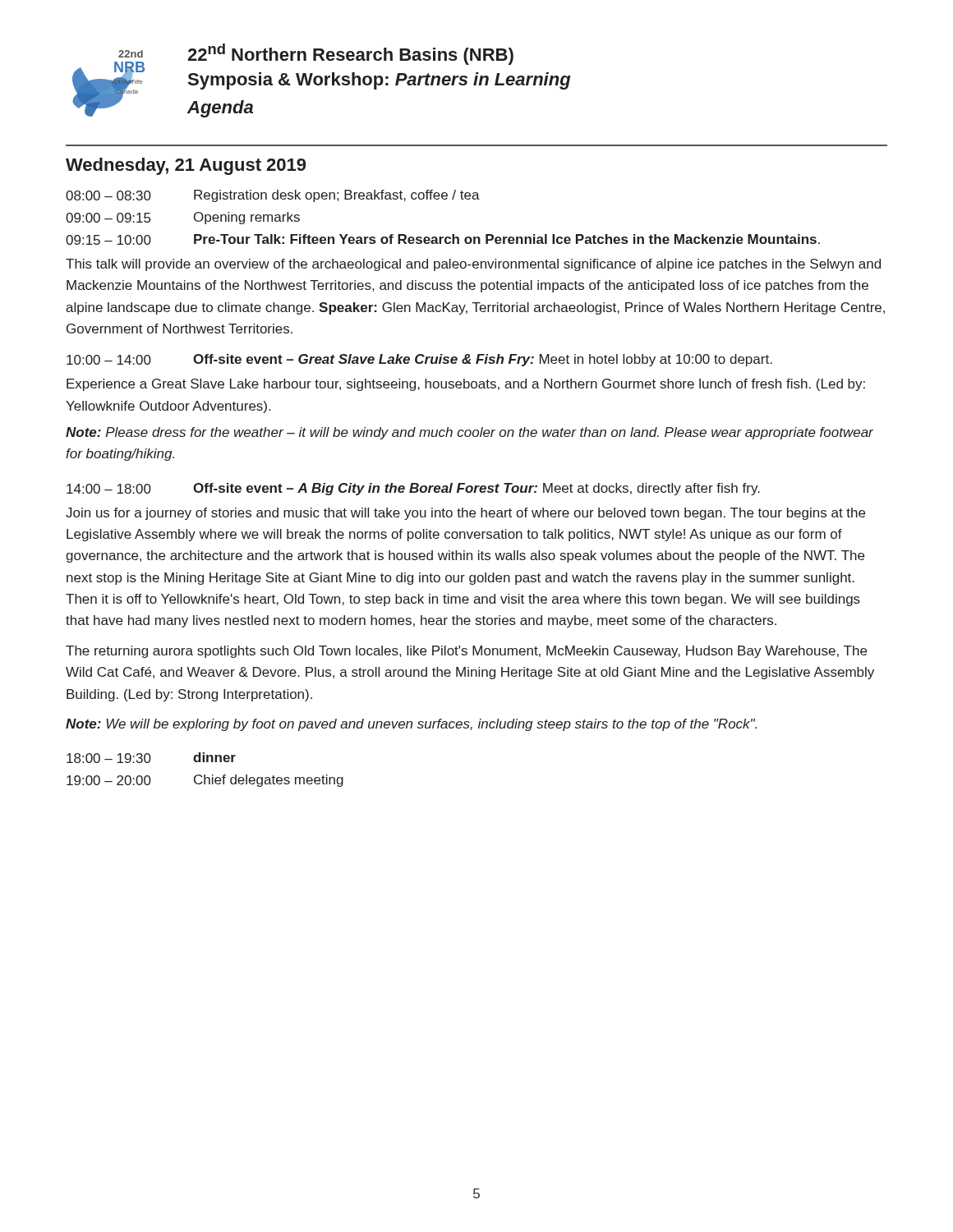This screenshot has height=1232, width=953.
Task: Navigate to the passage starting "The returning aurora"
Action: tap(470, 672)
